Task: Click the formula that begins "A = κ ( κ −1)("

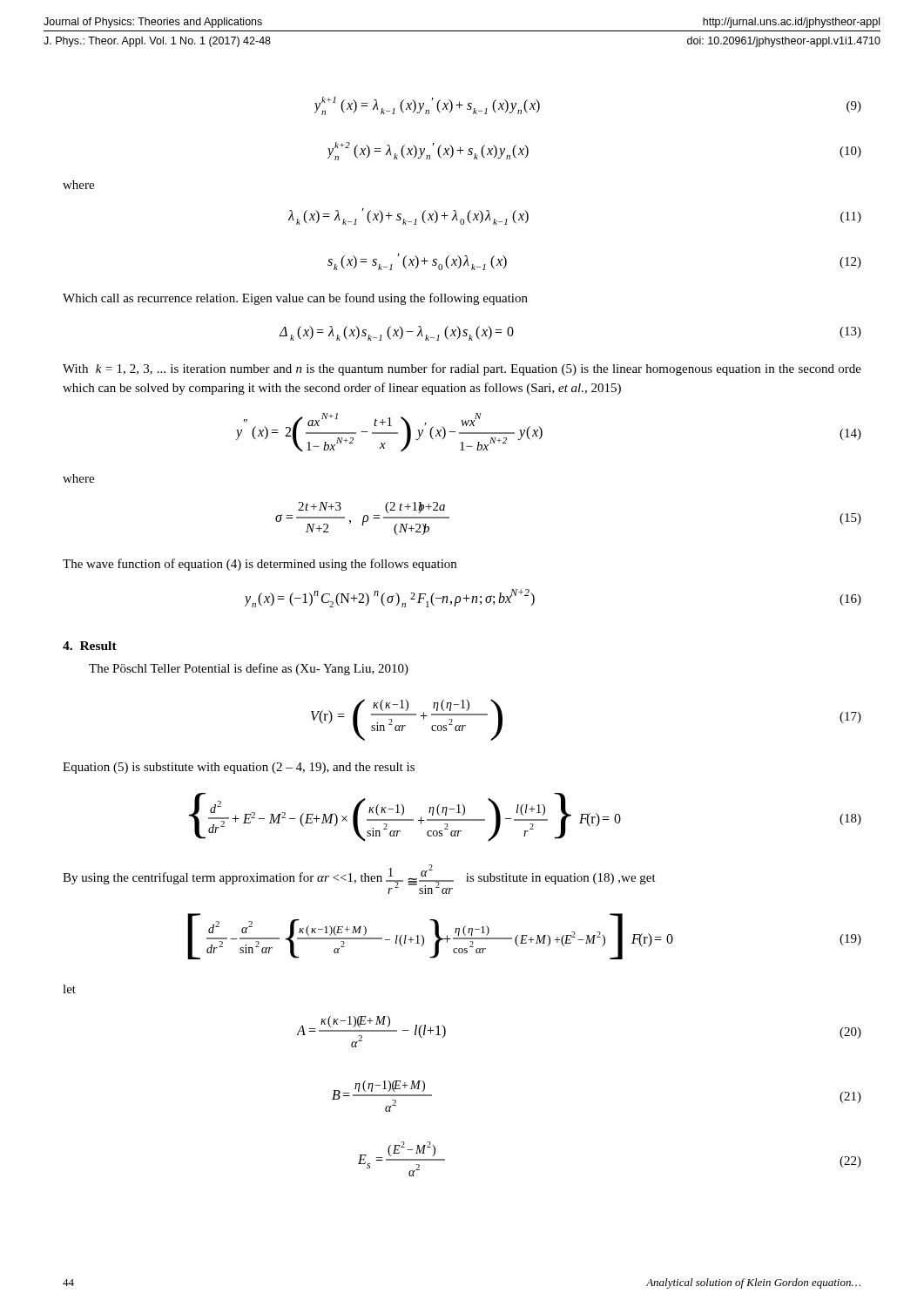Action: pos(357,1031)
